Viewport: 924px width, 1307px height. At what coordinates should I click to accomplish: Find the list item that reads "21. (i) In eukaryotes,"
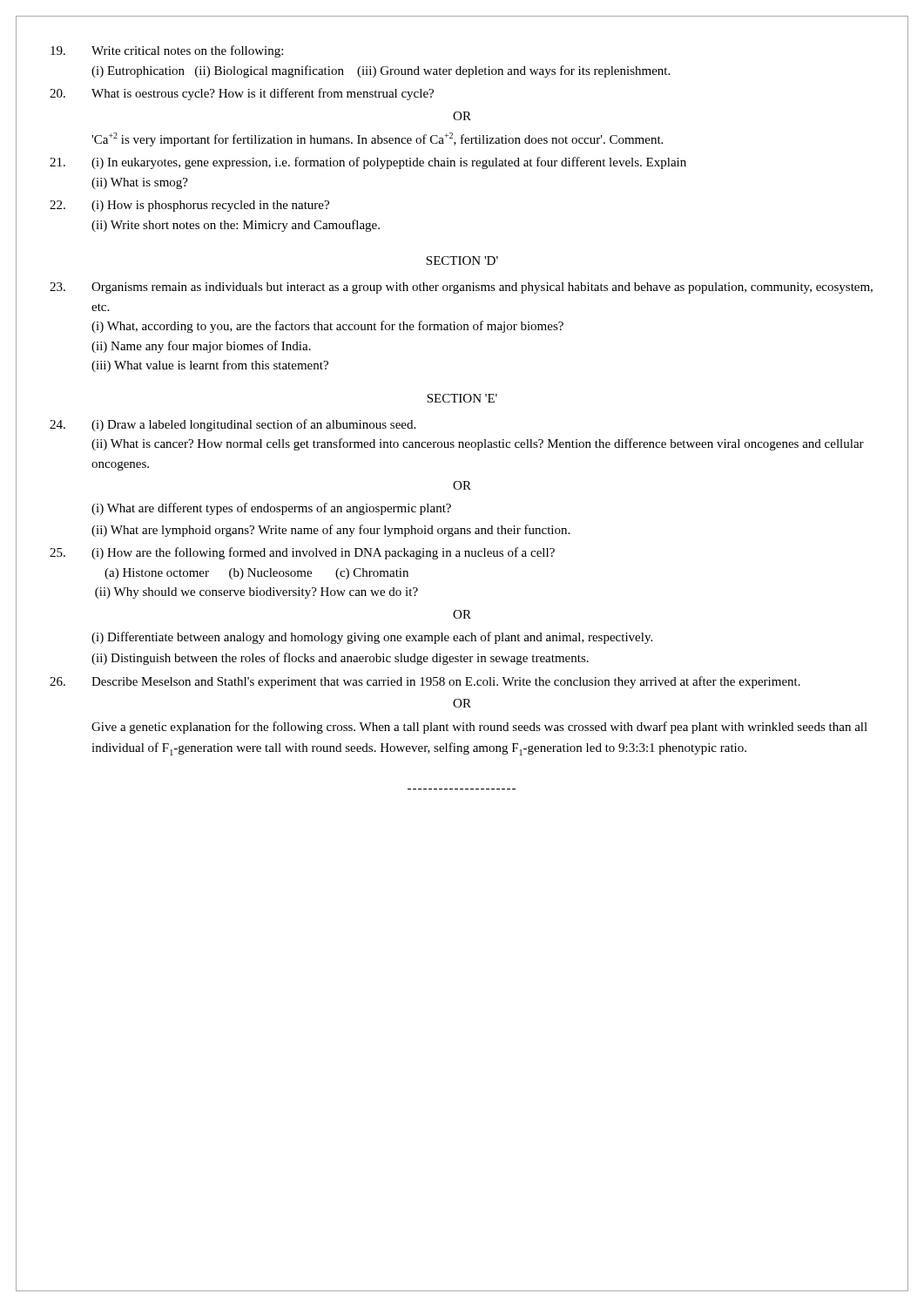[462, 172]
